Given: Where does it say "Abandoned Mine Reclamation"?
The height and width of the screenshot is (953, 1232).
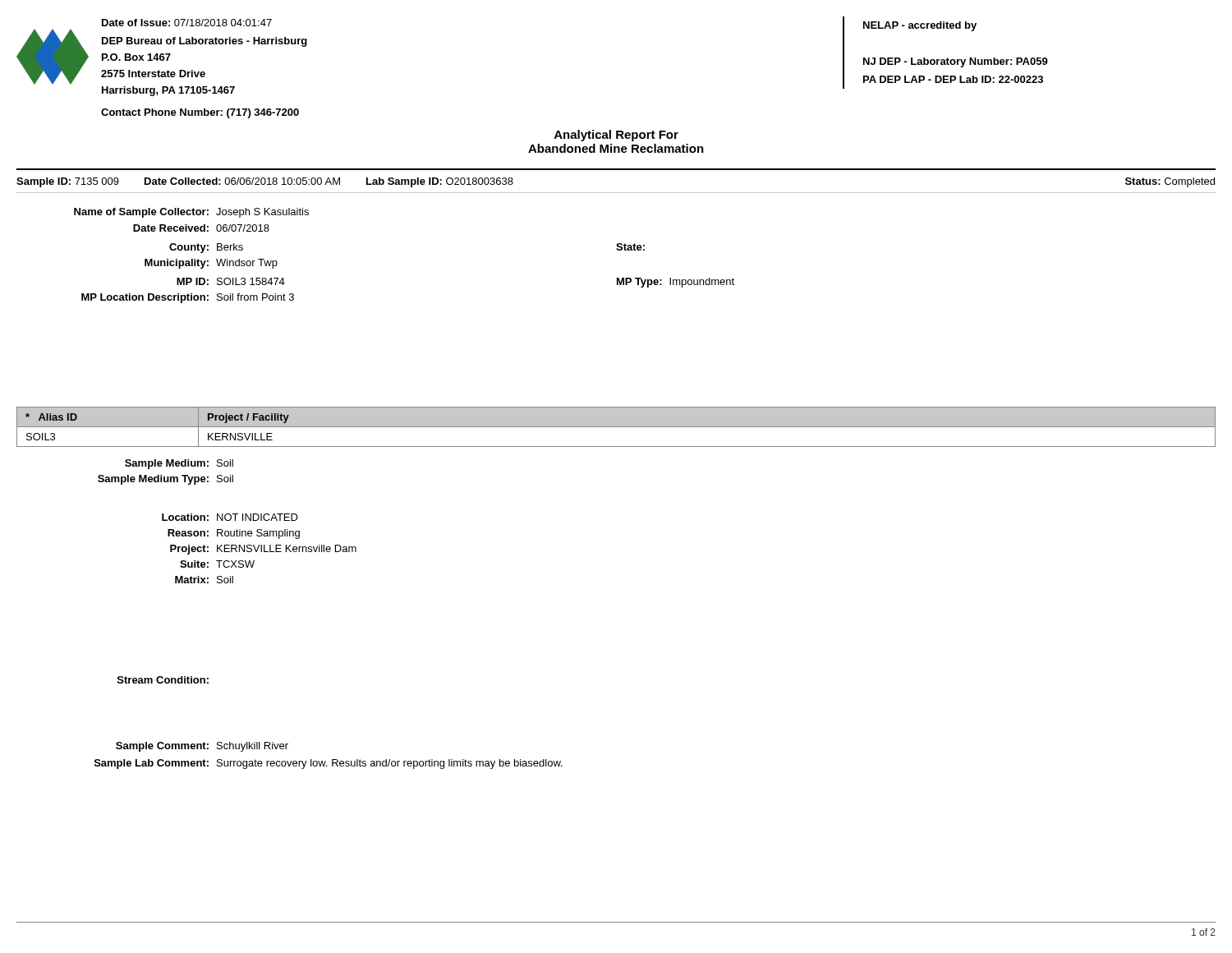Looking at the screenshot, I should [616, 148].
